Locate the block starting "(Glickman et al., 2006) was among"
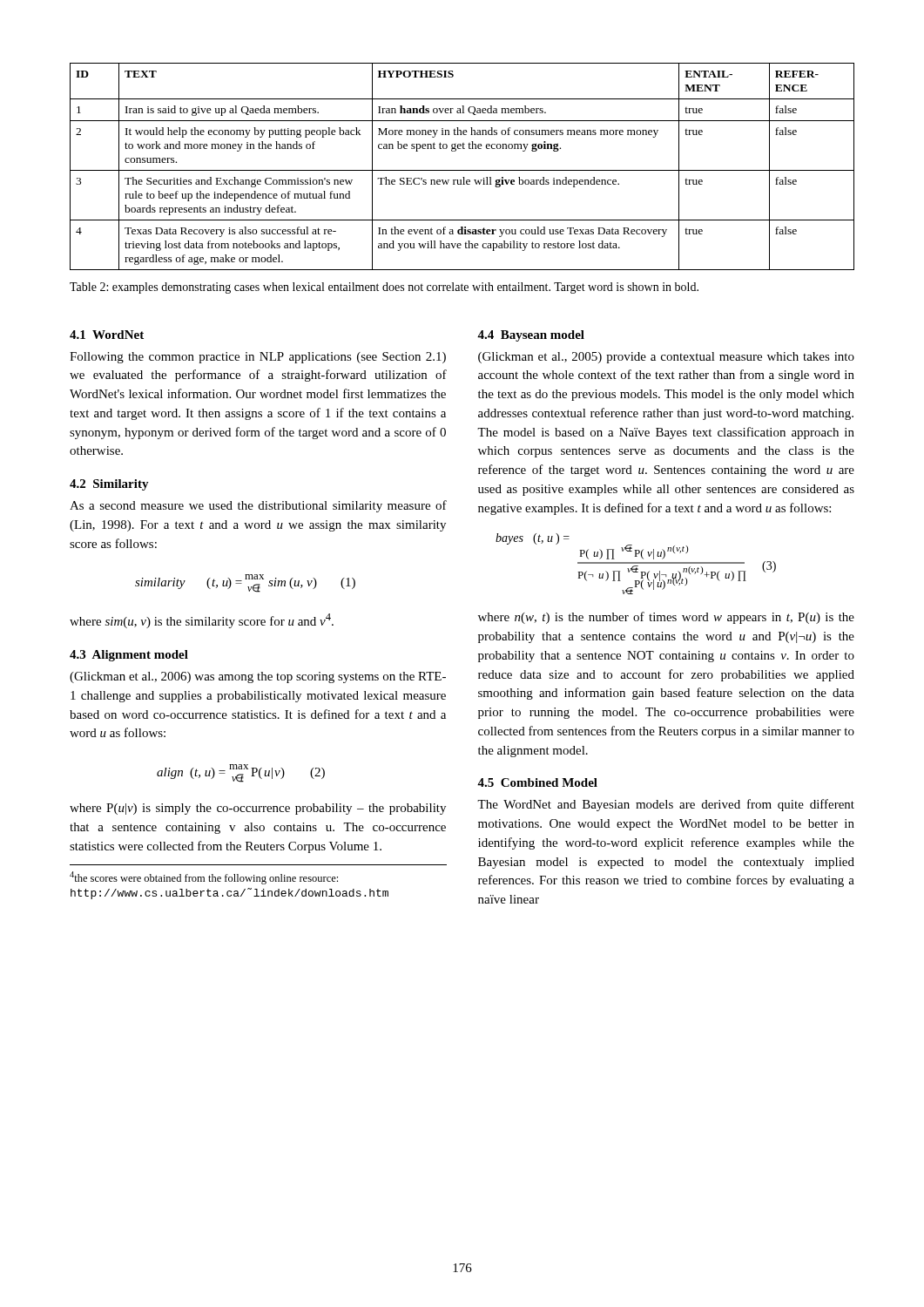The width and height of the screenshot is (924, 1307). click(x=258, y=705)
